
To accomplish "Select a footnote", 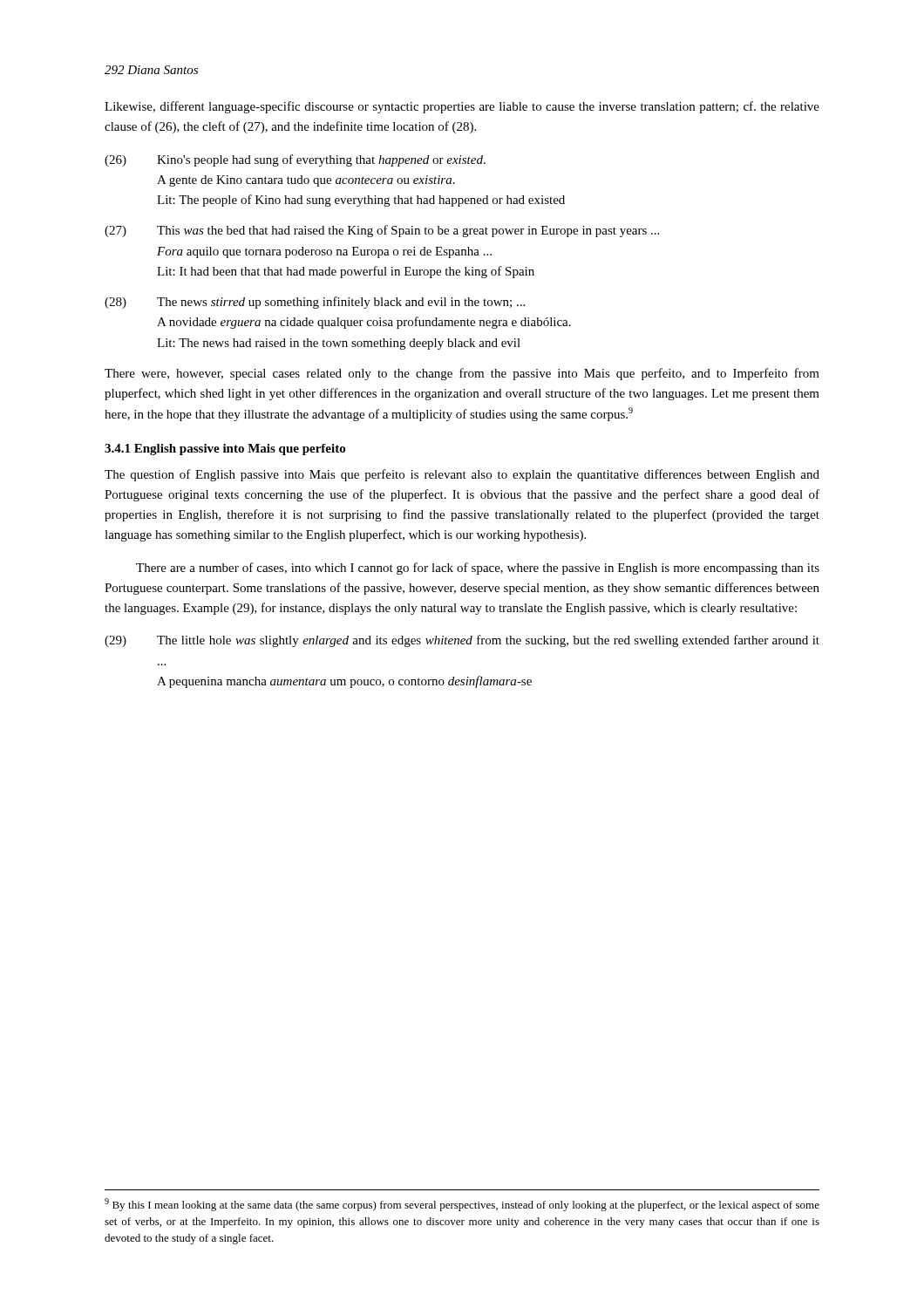I will click(x=462, y=1220).
